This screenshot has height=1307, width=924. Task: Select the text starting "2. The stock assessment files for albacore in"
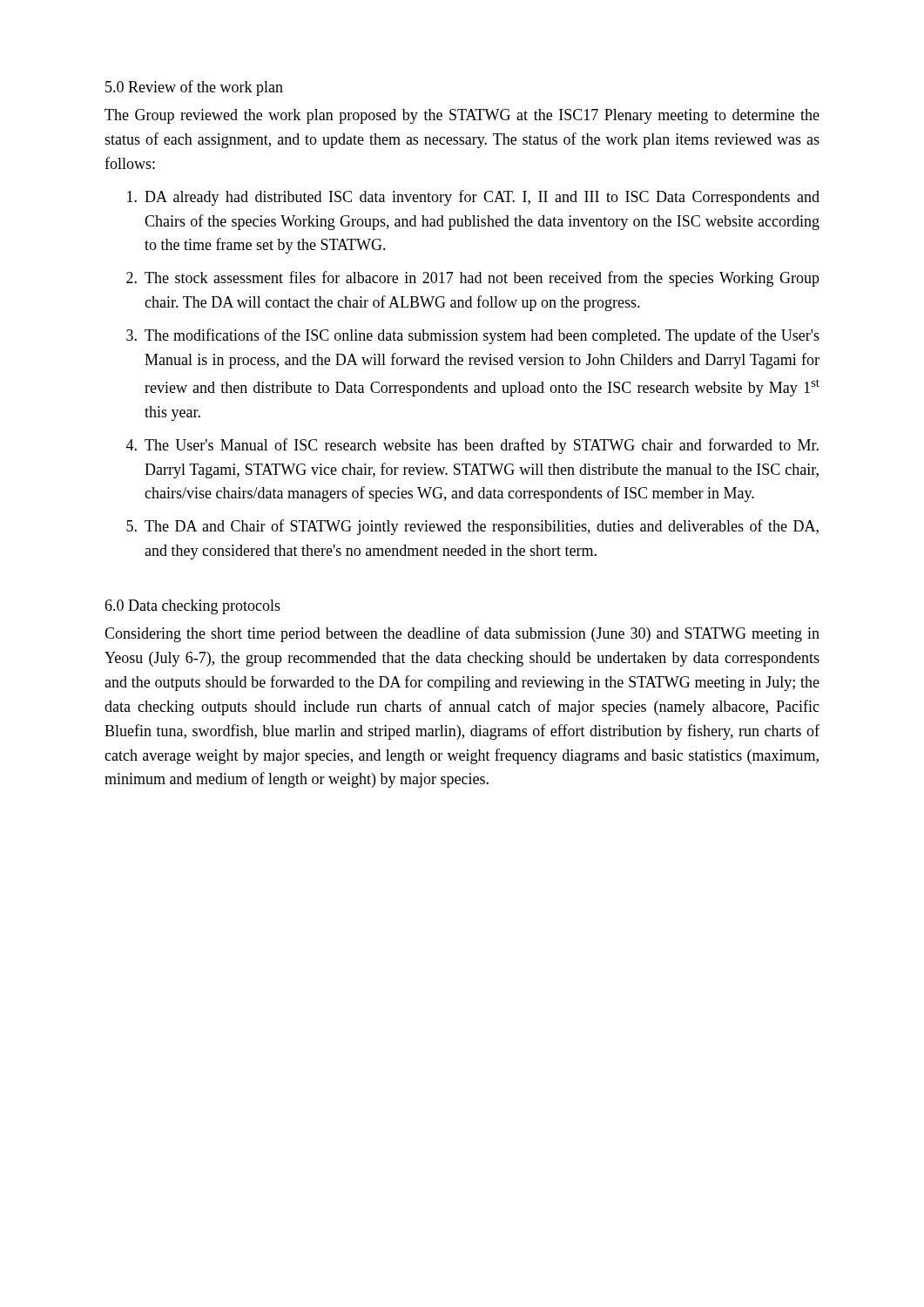pos(462,291)
